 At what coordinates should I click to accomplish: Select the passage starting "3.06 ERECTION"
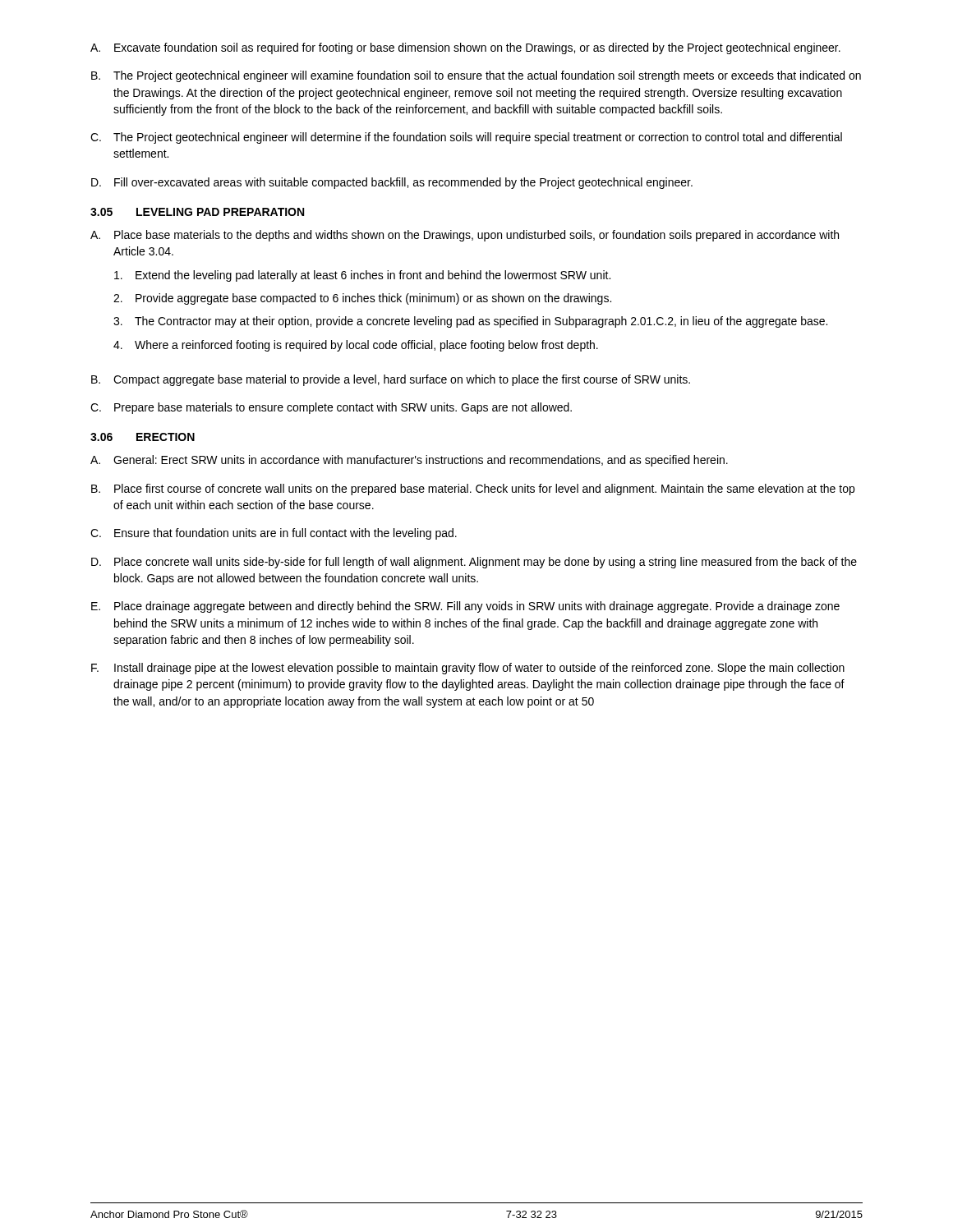pos(143,437)
